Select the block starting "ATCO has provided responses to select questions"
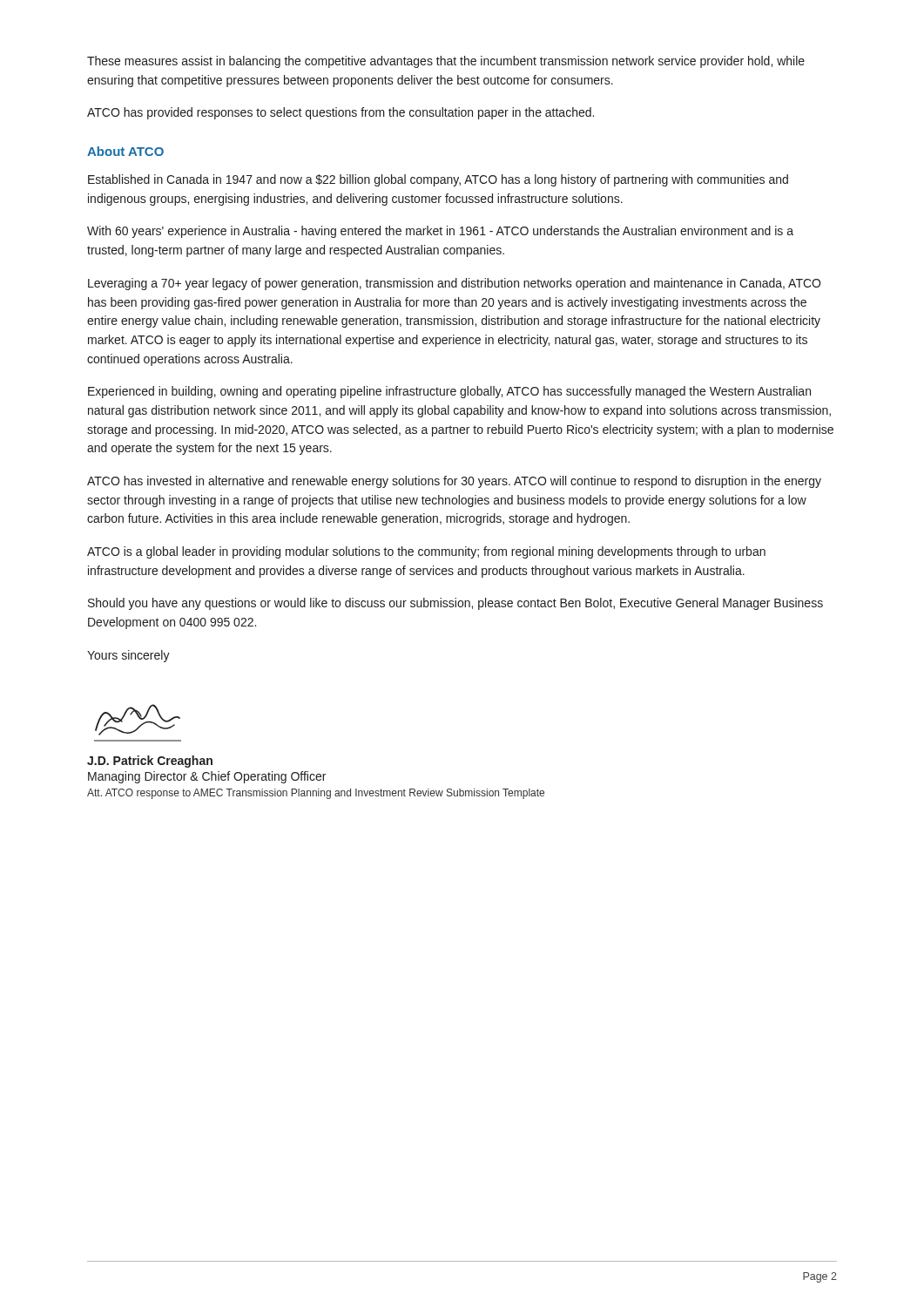 tap(341, 113)
